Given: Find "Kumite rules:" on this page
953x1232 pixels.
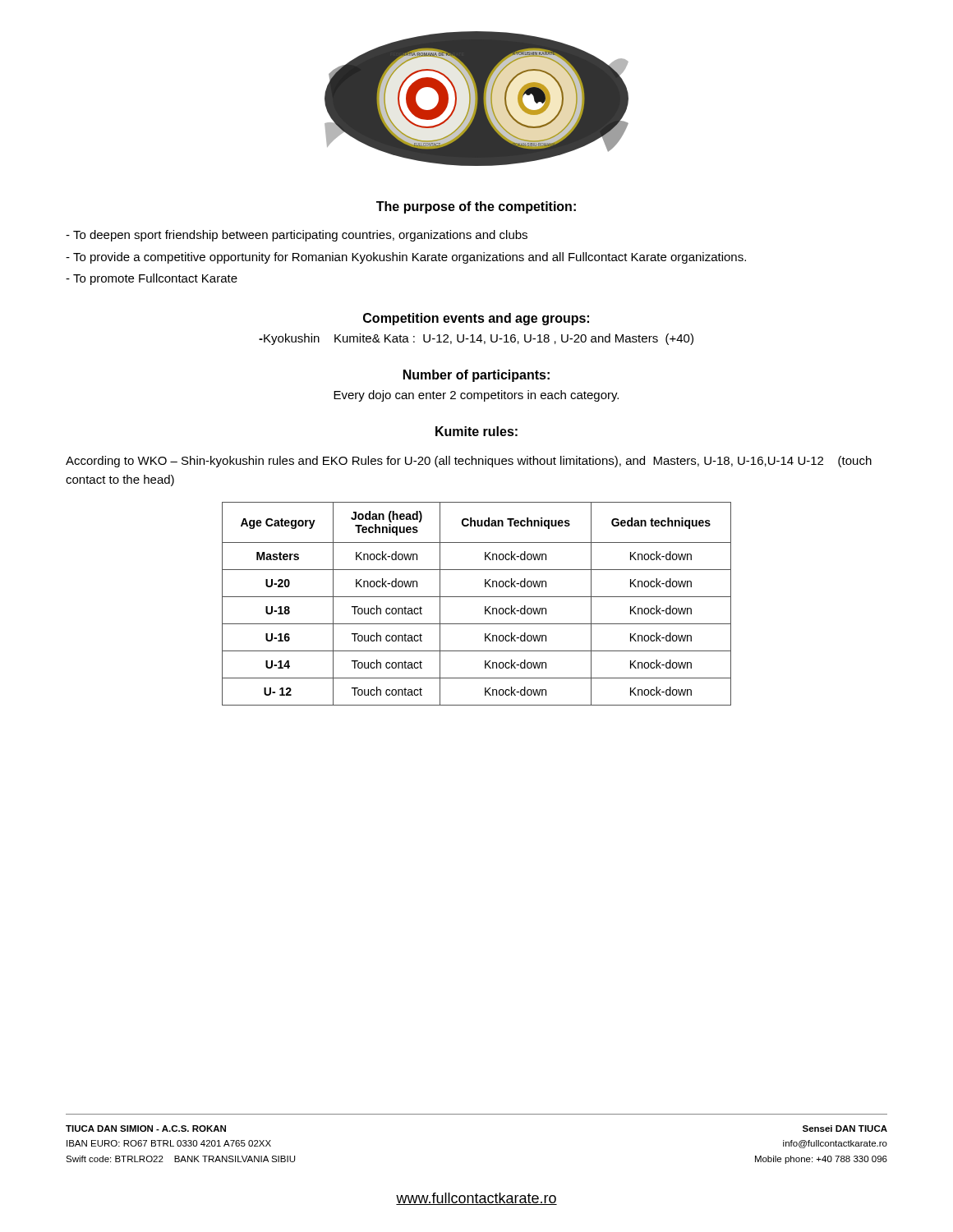Looking at the screenshot, I should pyautogui.click(x=476, y=431).
